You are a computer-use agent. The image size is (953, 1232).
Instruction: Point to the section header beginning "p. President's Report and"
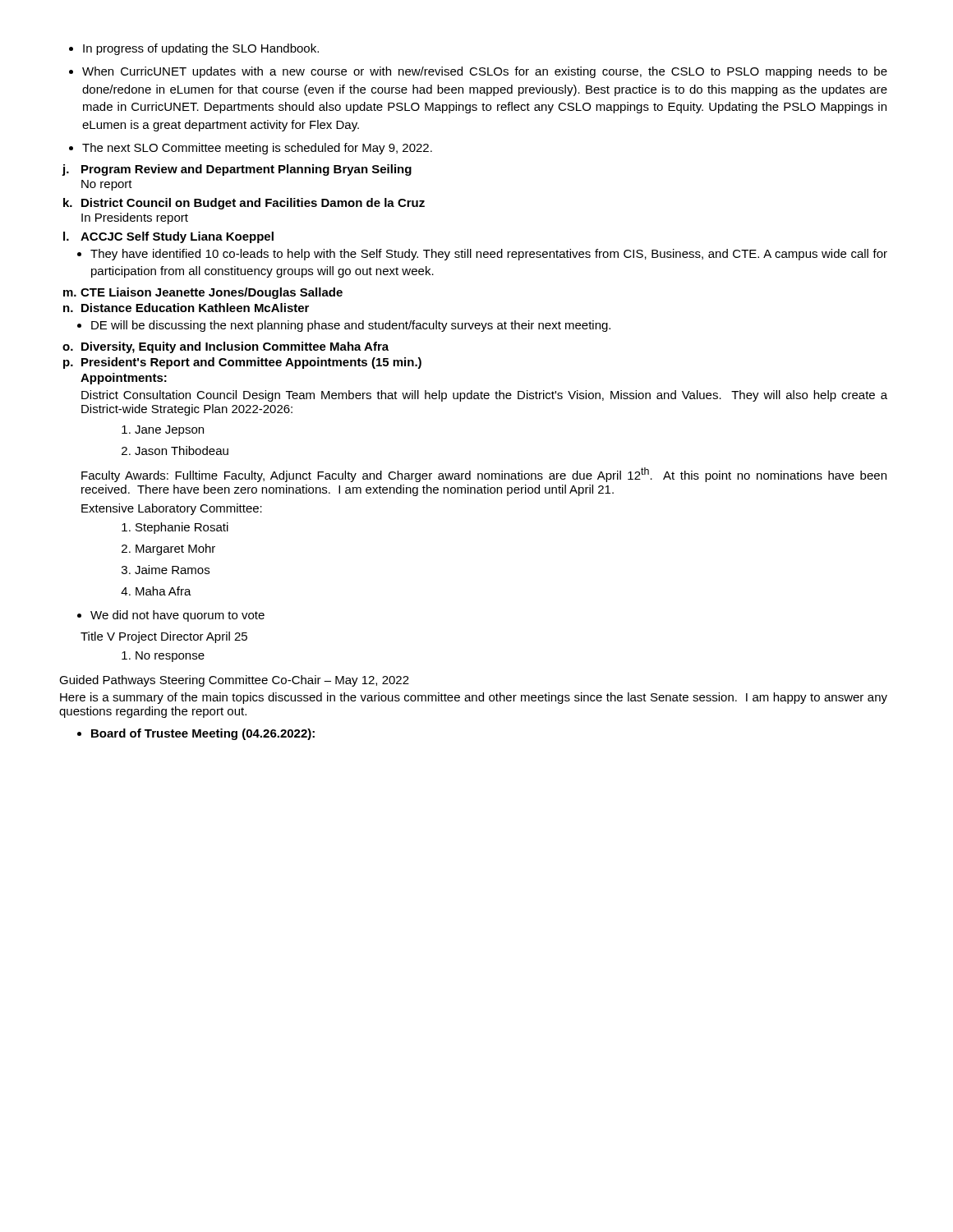tap(242, 362)
